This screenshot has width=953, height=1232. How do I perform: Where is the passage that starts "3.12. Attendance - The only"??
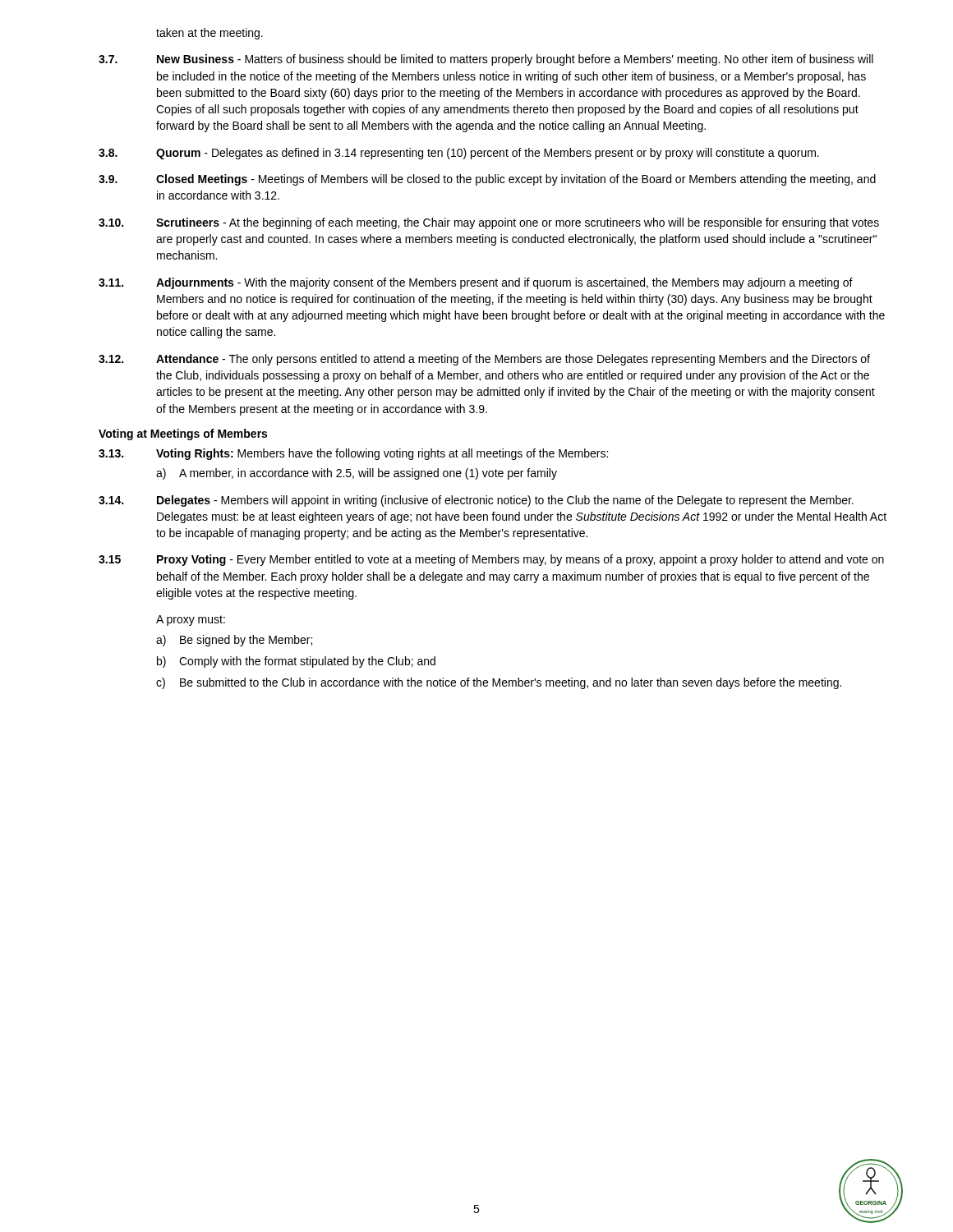(493, 384)
